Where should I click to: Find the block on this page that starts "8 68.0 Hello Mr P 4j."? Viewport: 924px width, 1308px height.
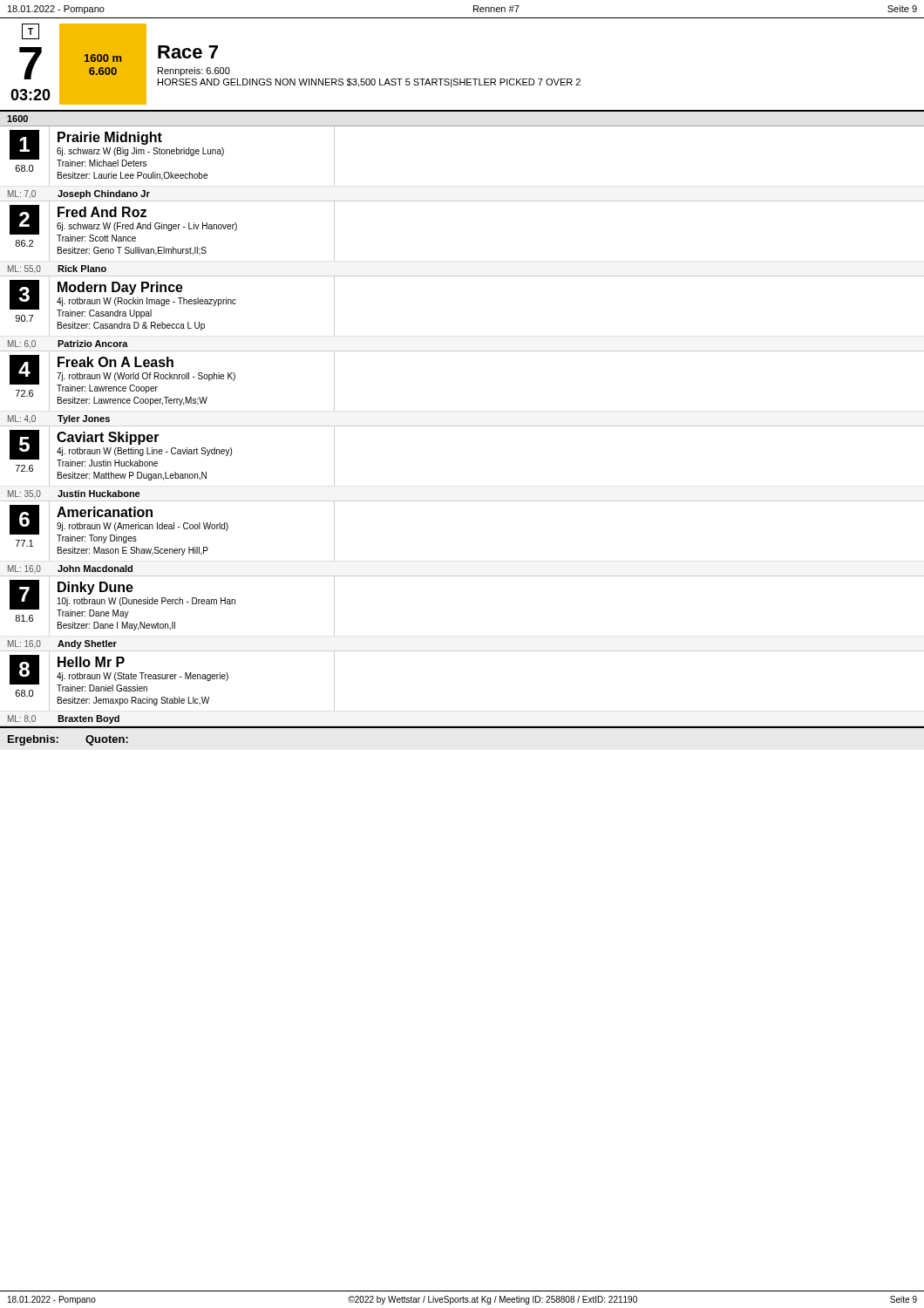tap(172, 681)
